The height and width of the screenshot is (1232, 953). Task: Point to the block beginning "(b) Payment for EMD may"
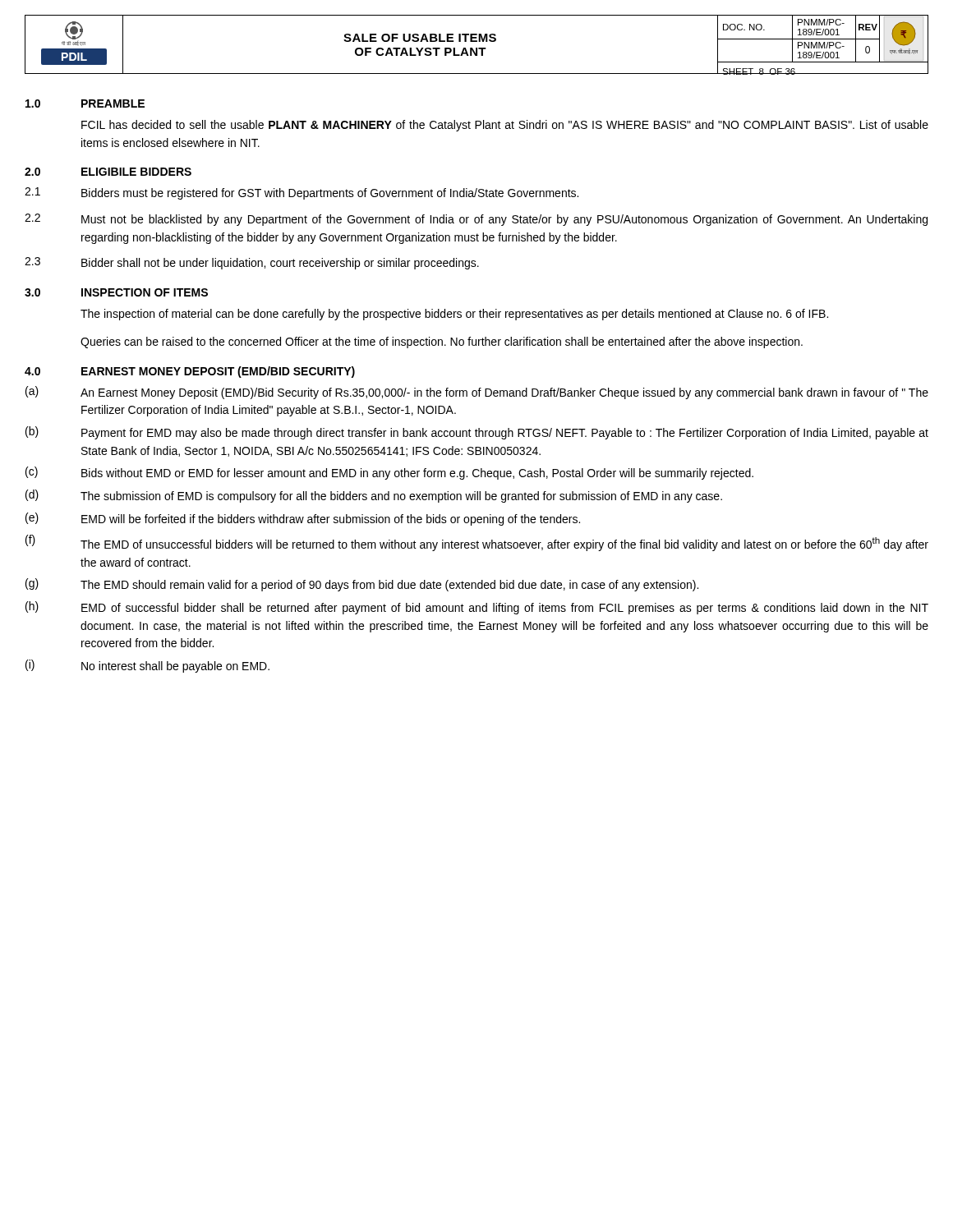tap(476, 442)
